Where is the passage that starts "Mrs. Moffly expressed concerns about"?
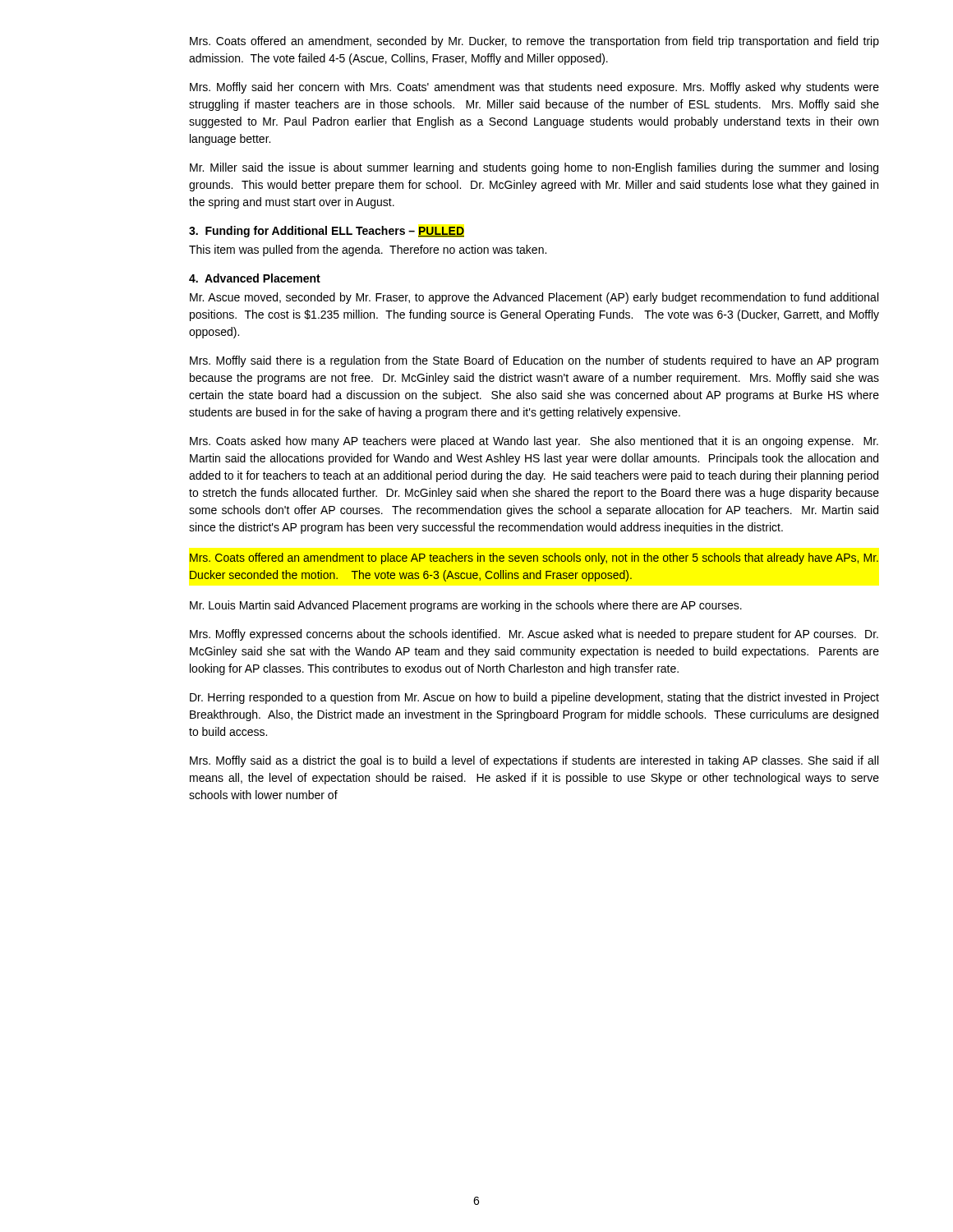The image size is (953, 1232). coord(534,651)
